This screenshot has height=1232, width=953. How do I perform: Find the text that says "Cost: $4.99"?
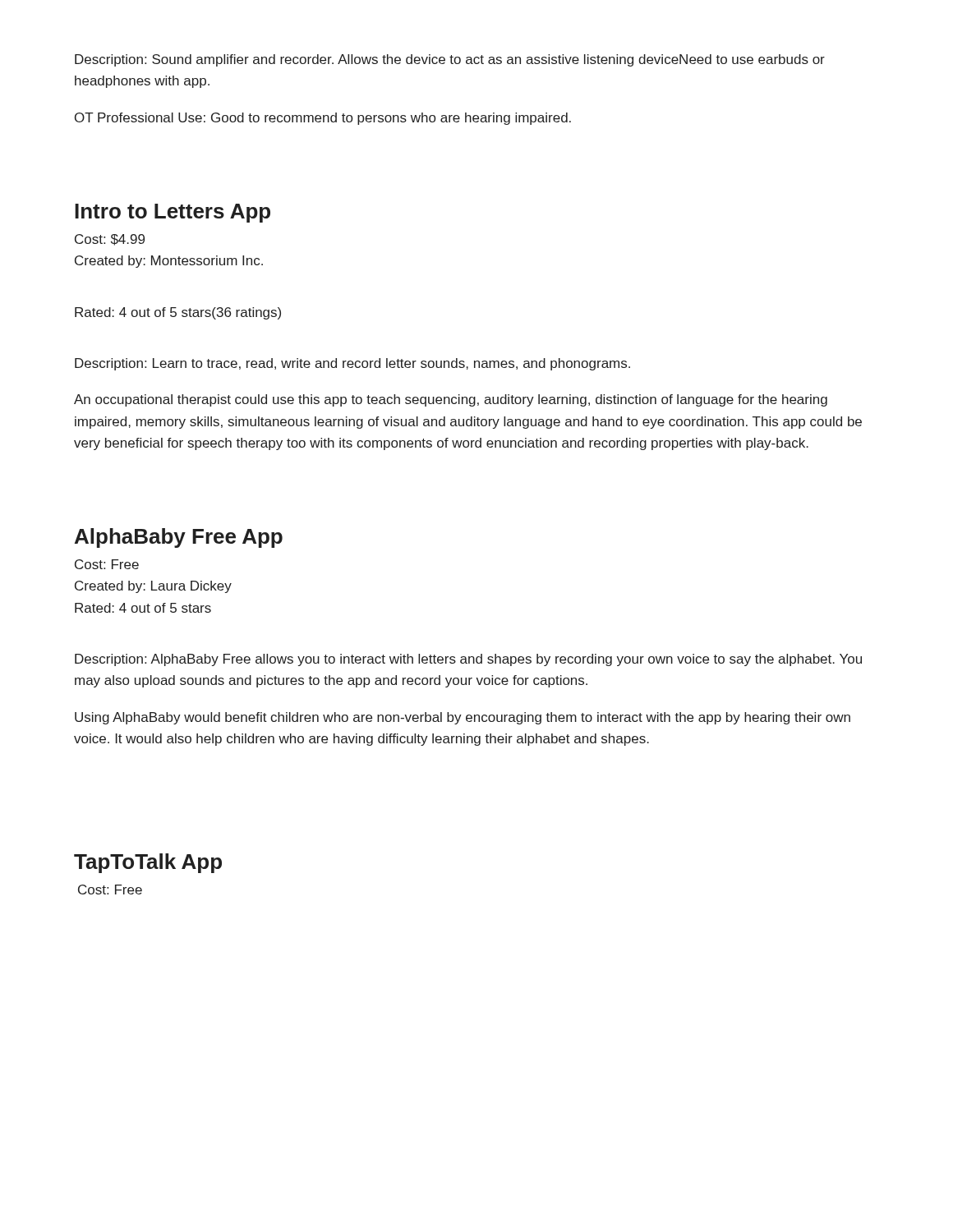point(110,239)
